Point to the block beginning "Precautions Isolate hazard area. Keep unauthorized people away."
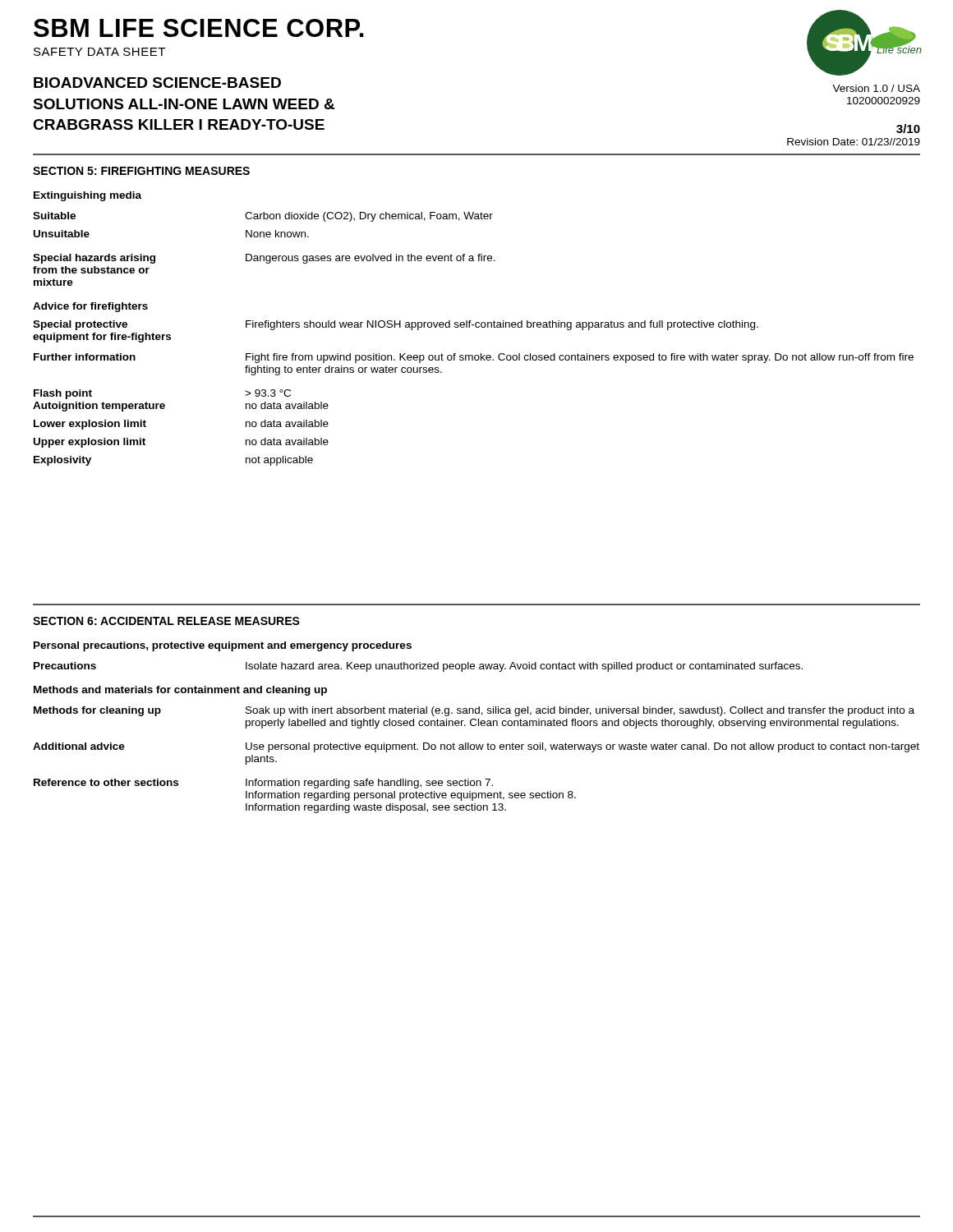The height and width of the screenshot is (1232, 953). (476, 666)
